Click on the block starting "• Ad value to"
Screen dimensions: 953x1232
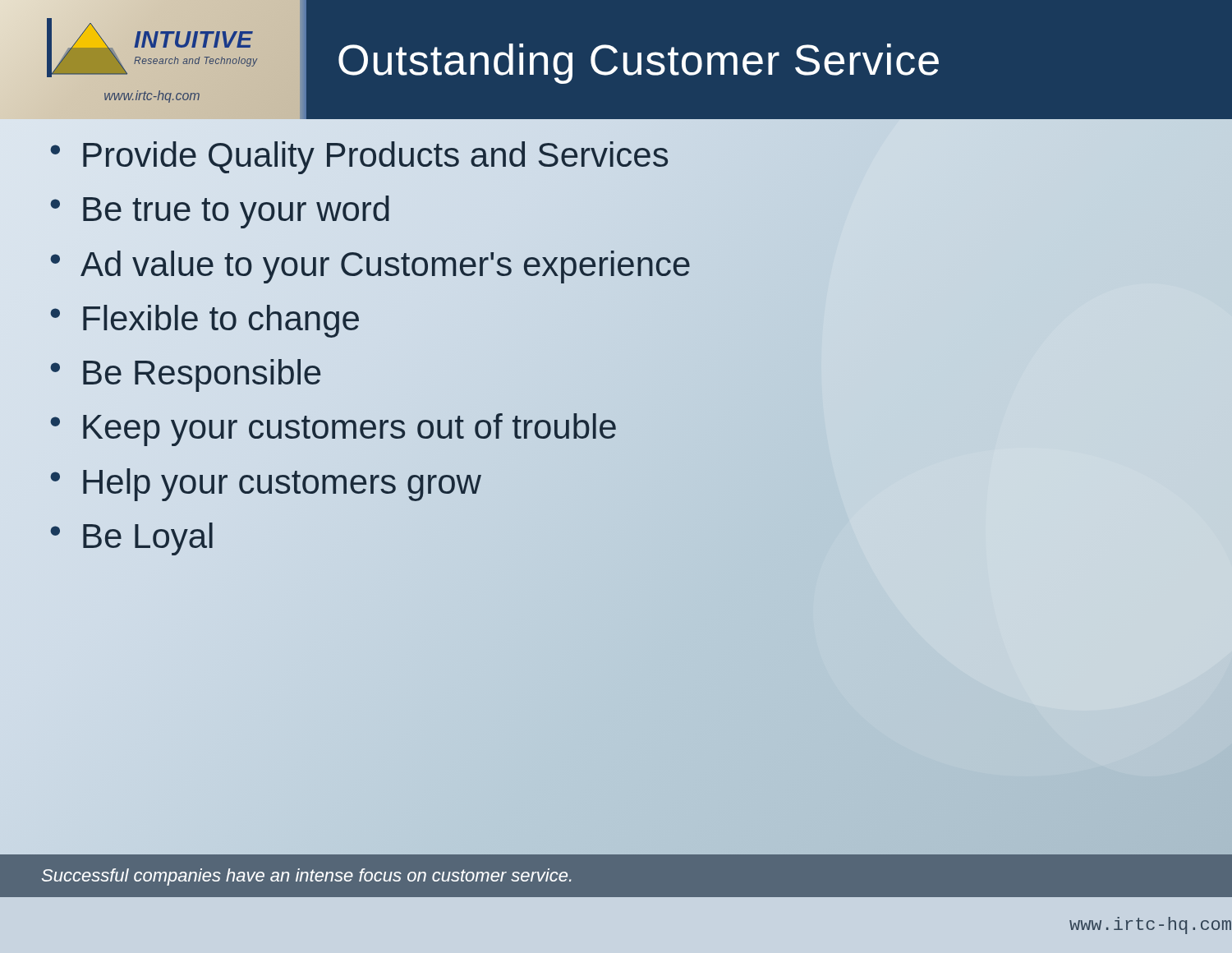tap(370, 264)
